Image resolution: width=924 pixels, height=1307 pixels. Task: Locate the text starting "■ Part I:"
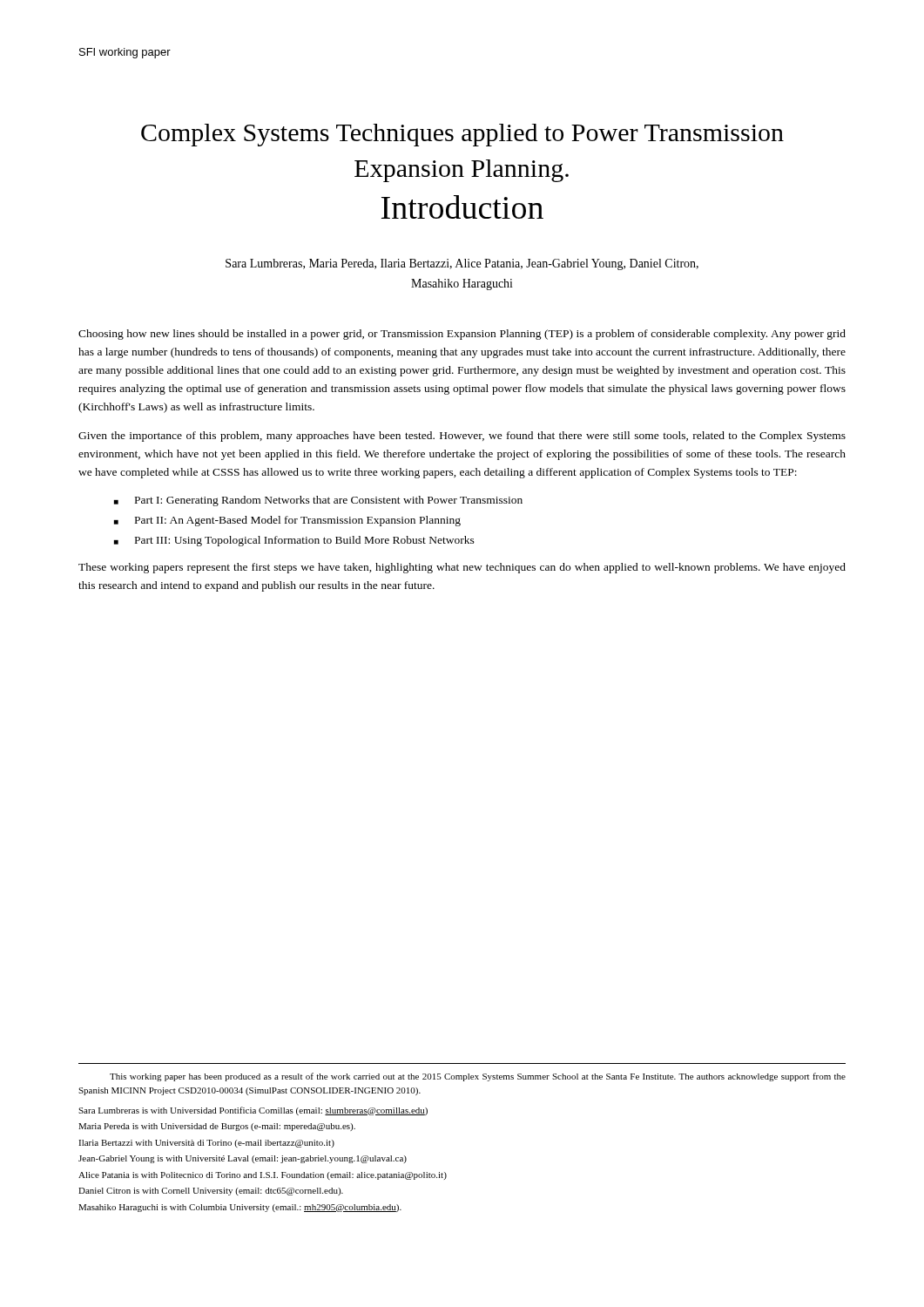318,501
